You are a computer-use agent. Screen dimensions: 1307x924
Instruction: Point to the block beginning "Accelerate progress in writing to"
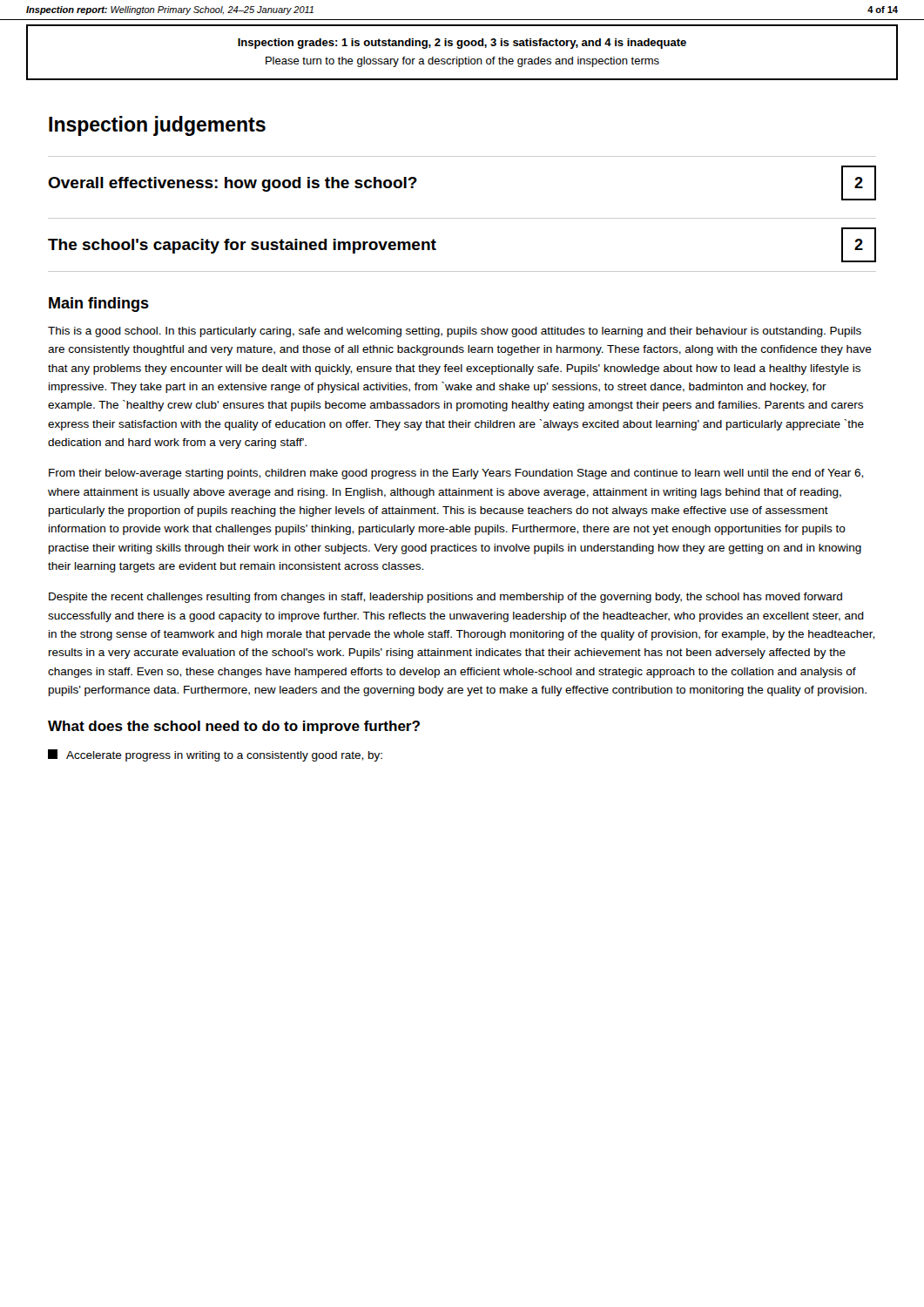(215, 755)
